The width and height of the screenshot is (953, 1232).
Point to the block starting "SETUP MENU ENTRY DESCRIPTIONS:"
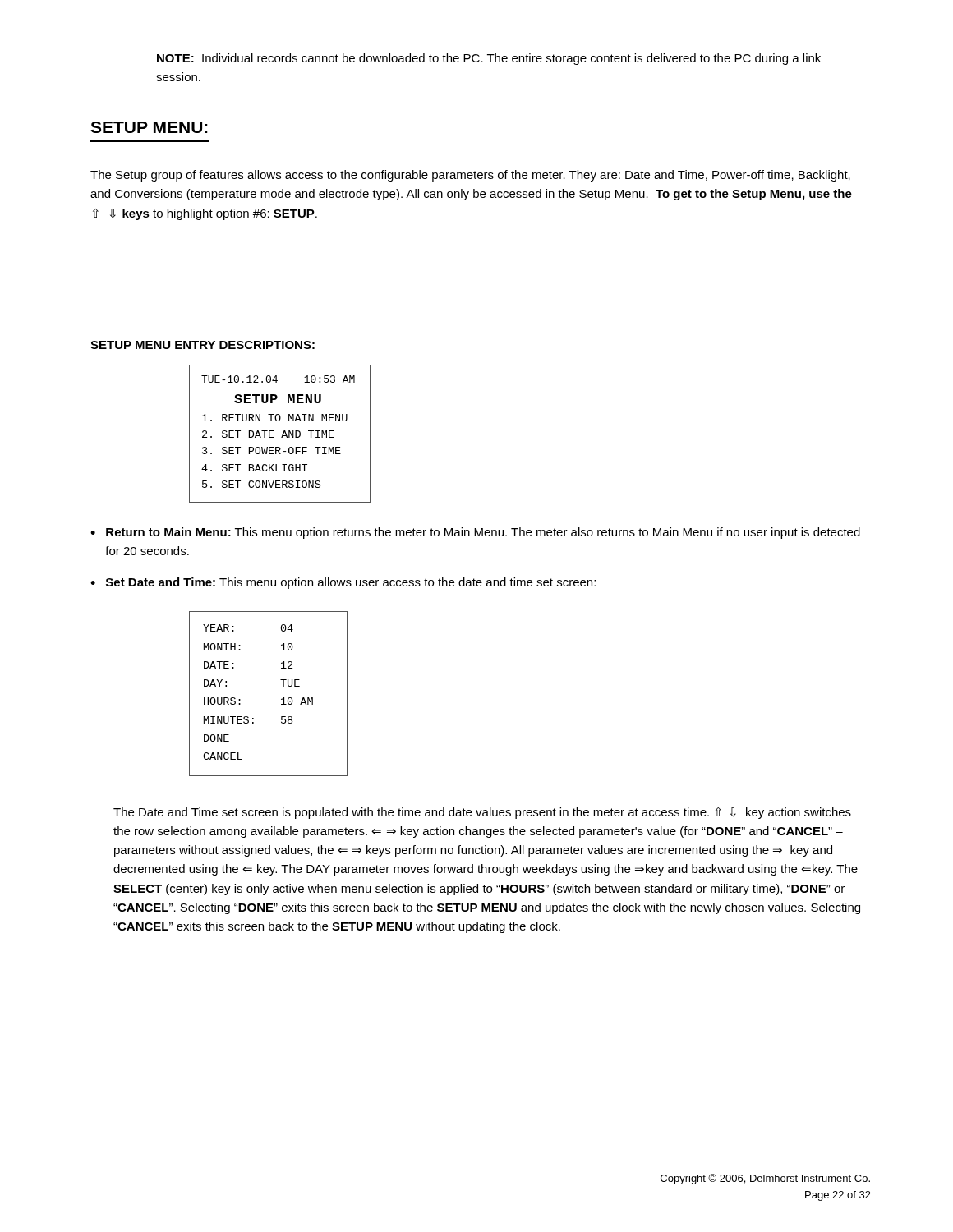pyautogui.click(x=203, y=344)
